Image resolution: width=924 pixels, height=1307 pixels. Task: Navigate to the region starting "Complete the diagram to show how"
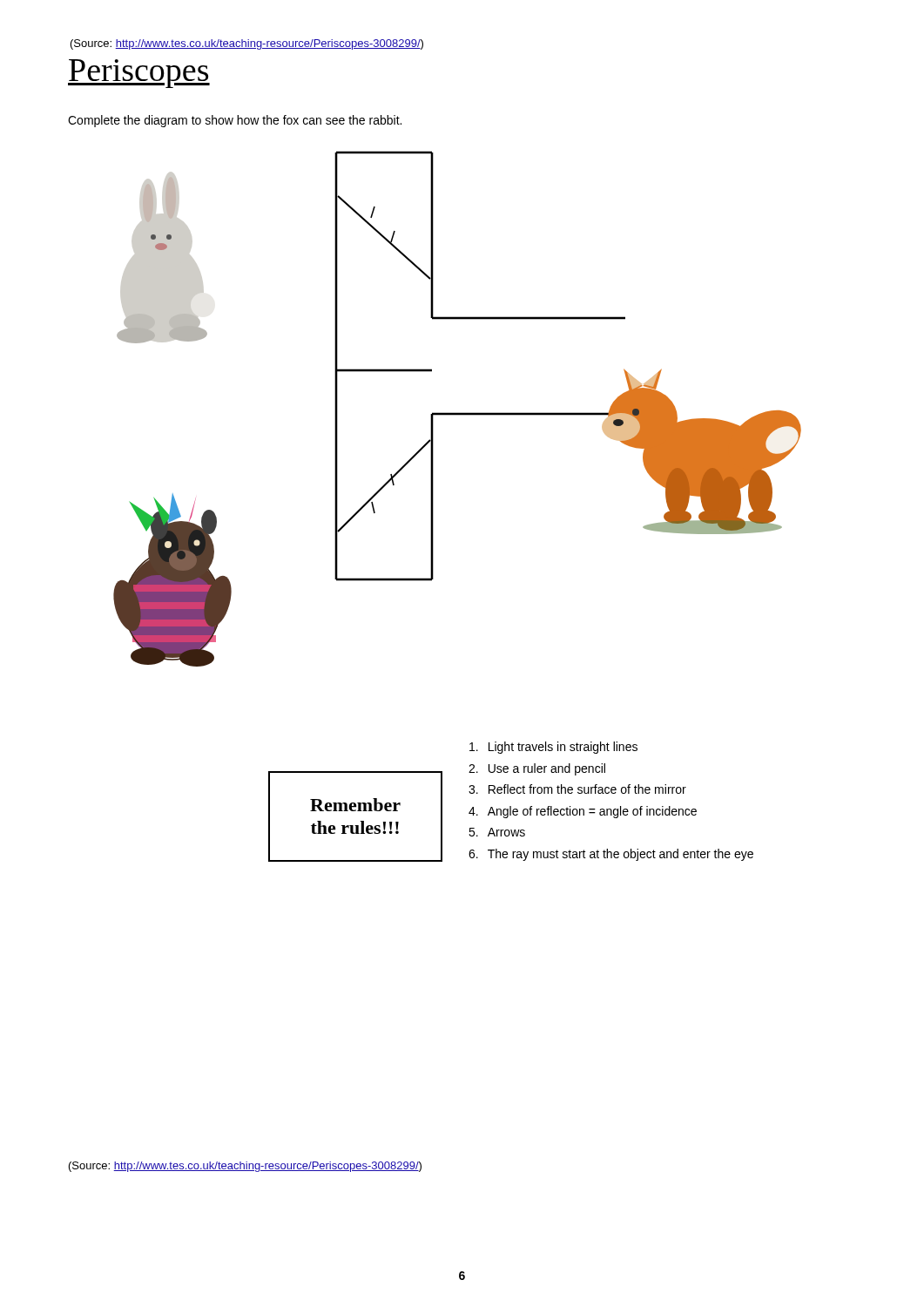point(235,120)
